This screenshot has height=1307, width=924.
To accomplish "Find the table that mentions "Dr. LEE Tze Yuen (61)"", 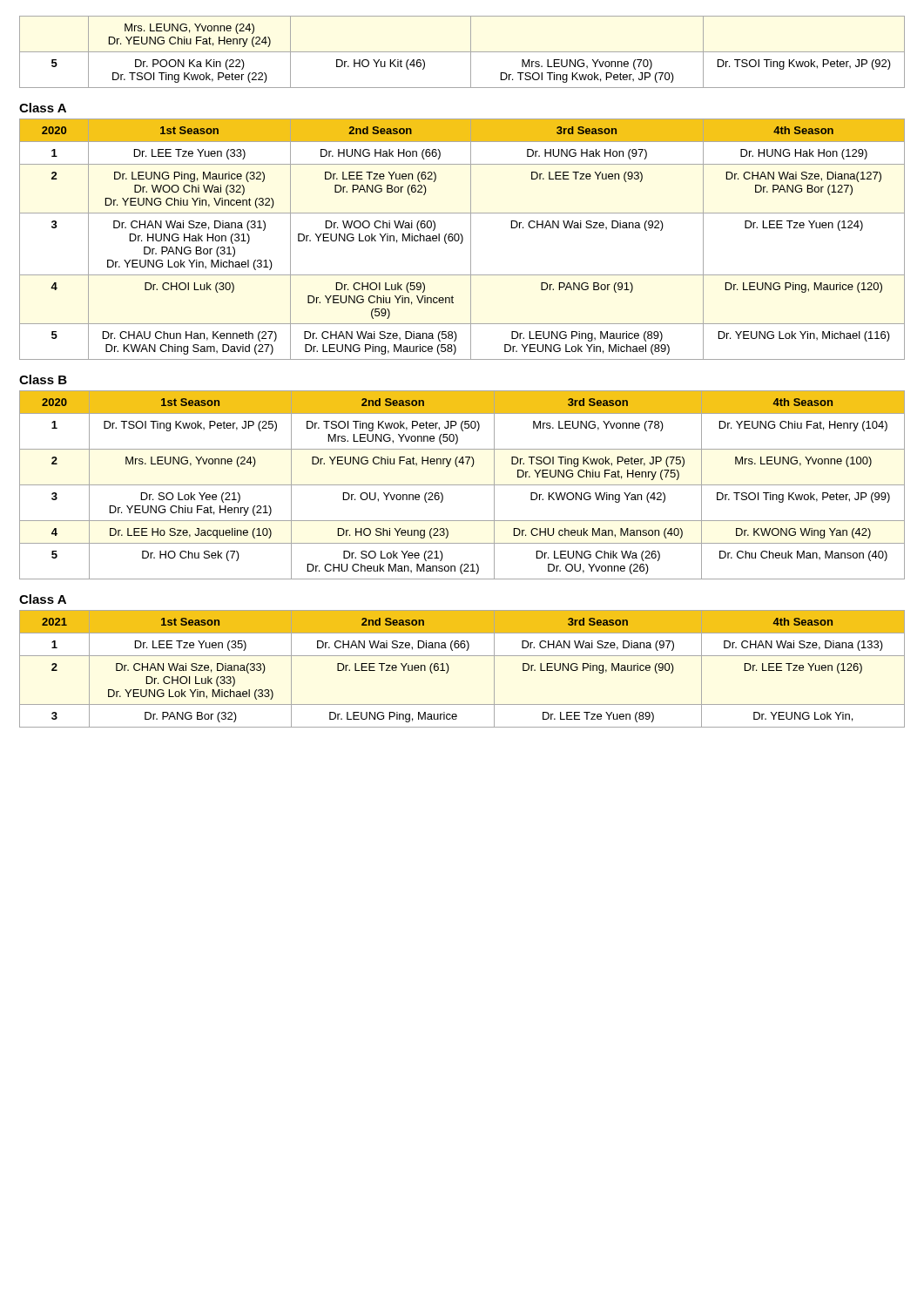I will coord(462,669).
